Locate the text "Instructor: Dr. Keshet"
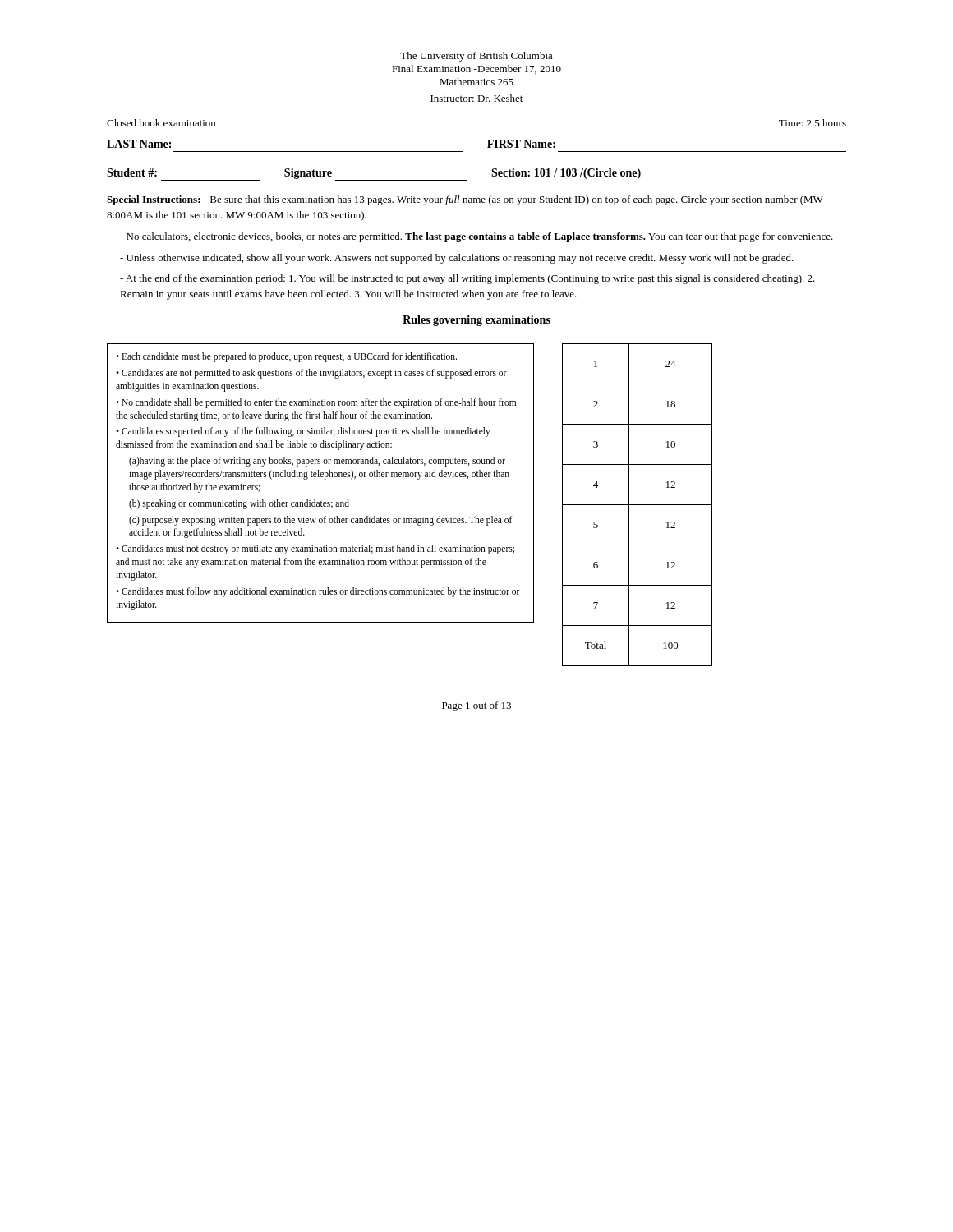 pyautogui.click(x=476, y=98)
